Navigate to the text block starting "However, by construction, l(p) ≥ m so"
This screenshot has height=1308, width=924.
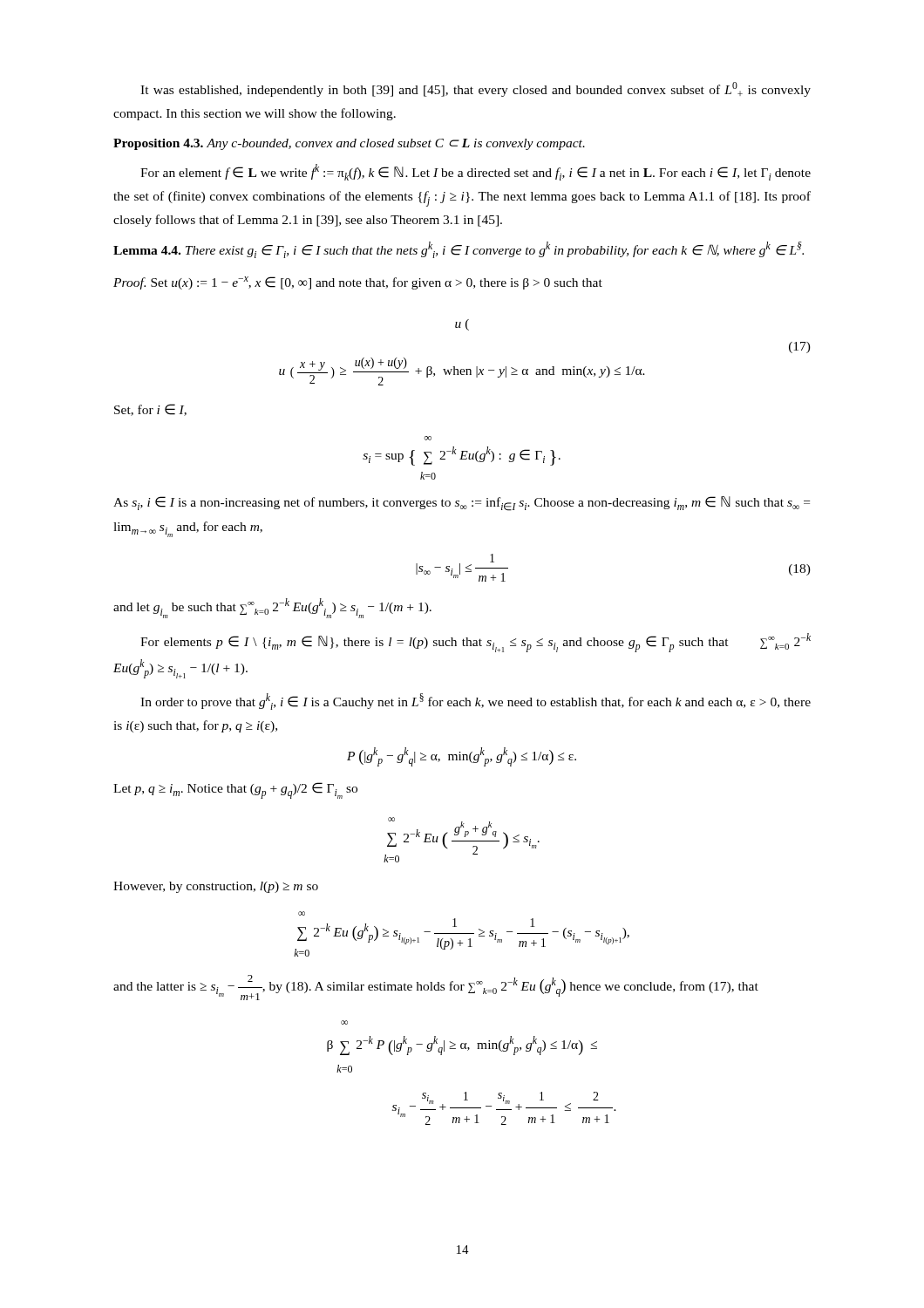coord(216,887)
